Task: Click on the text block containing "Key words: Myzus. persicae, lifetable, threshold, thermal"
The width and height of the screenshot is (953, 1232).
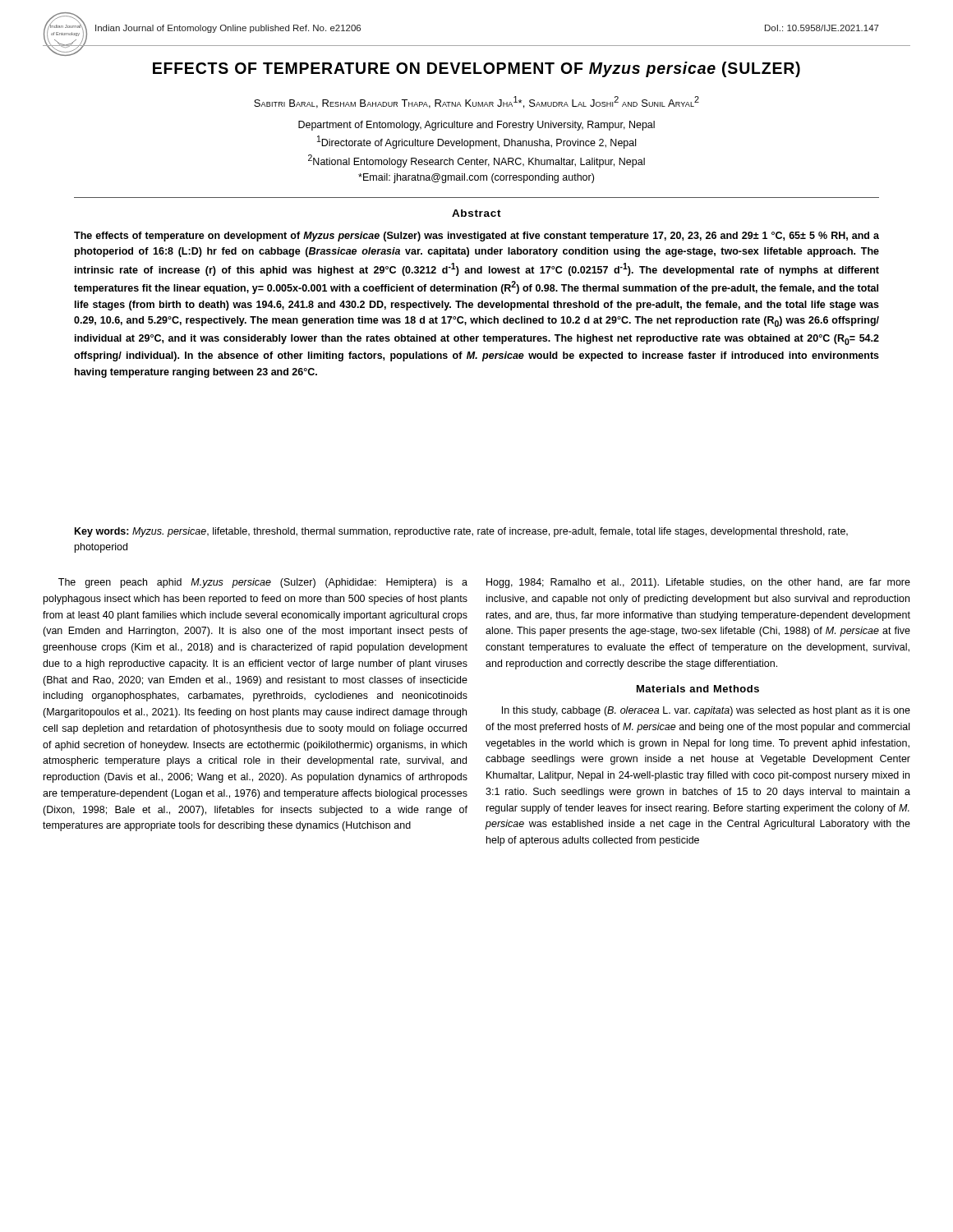Action: click(x=461, y=539)
